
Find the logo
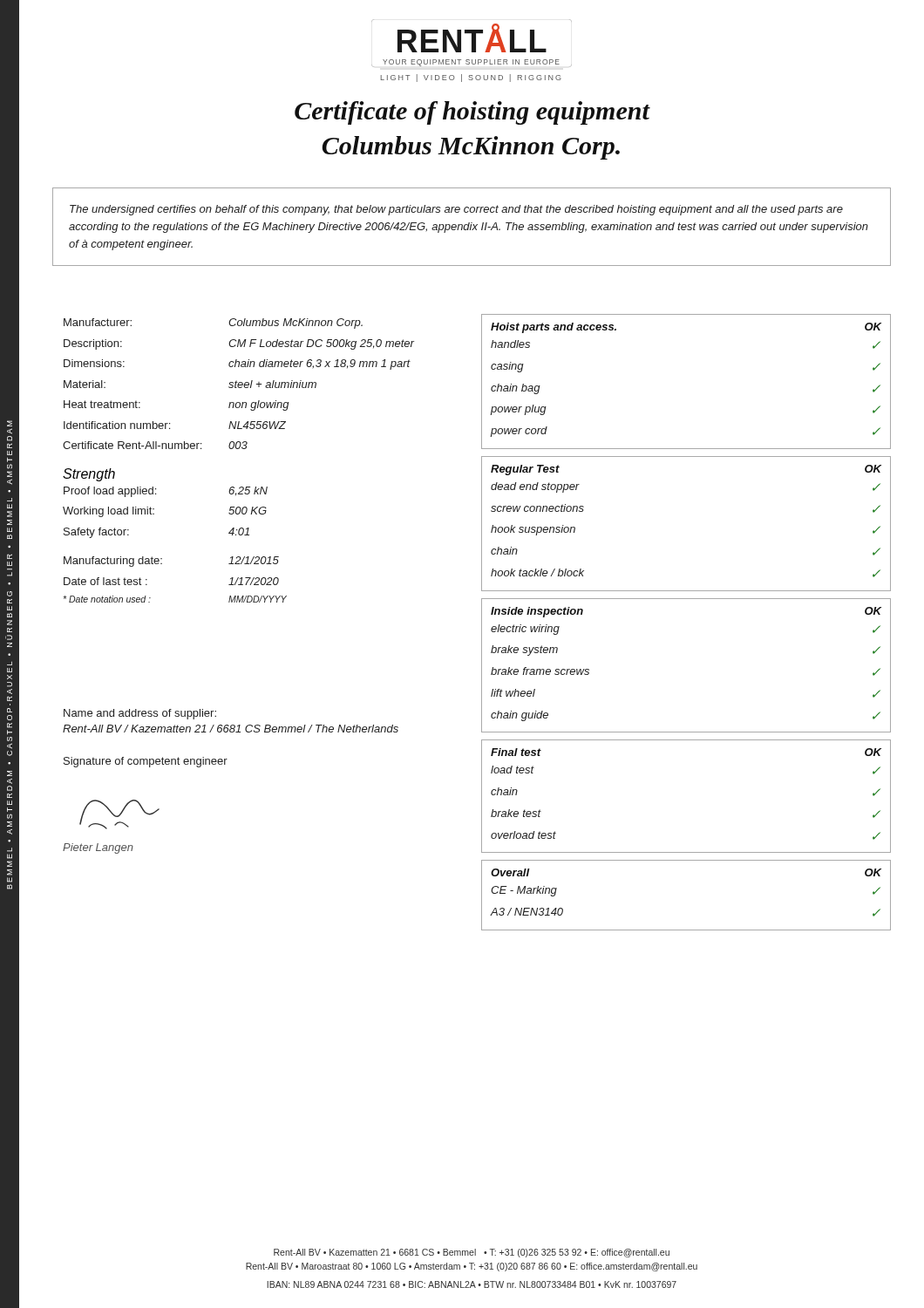(472, 52)
